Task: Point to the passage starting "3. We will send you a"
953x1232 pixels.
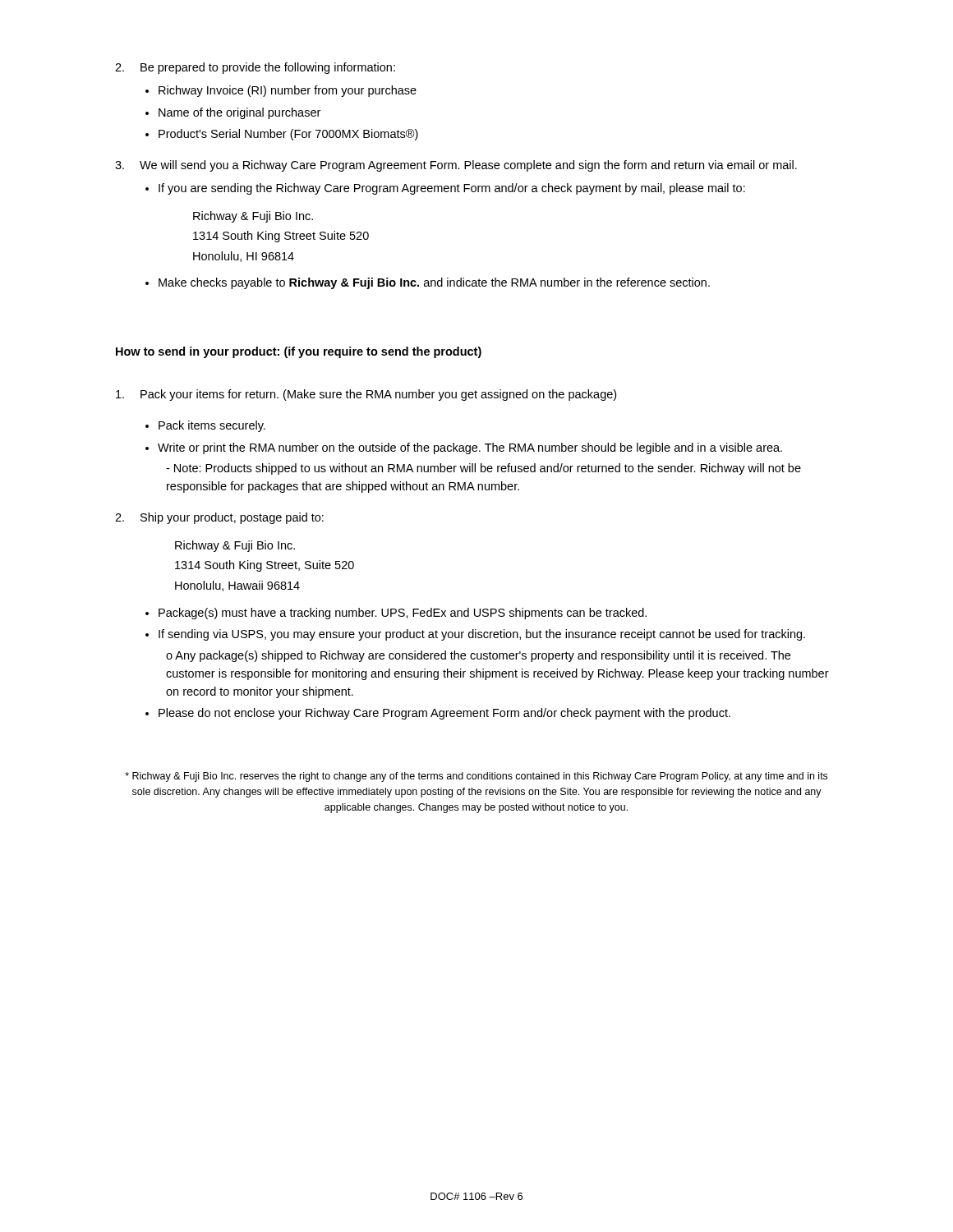Action: tap(456, 166)
